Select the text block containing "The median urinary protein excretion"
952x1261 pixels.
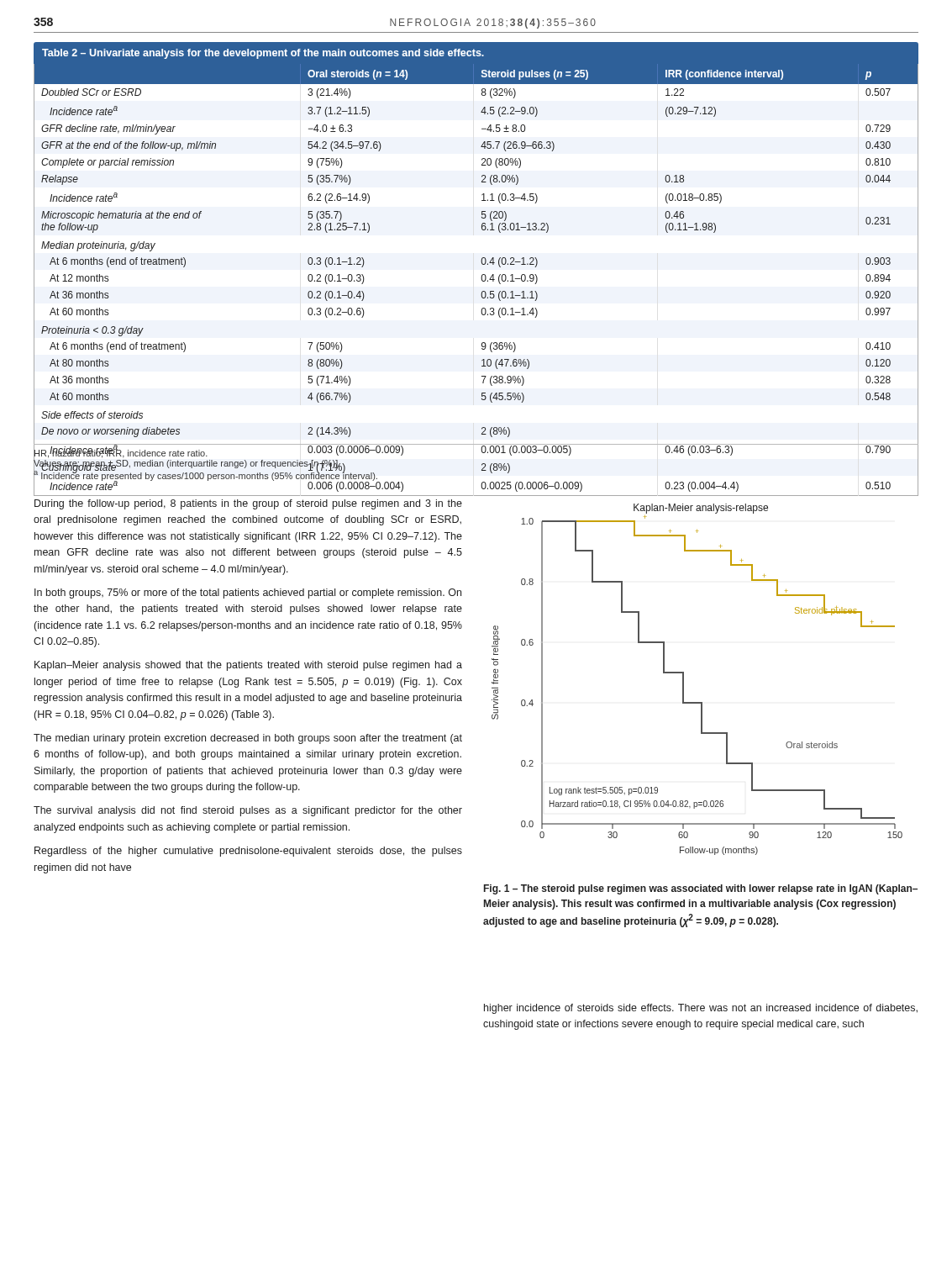pyautogui.click(x=248, y=762)
